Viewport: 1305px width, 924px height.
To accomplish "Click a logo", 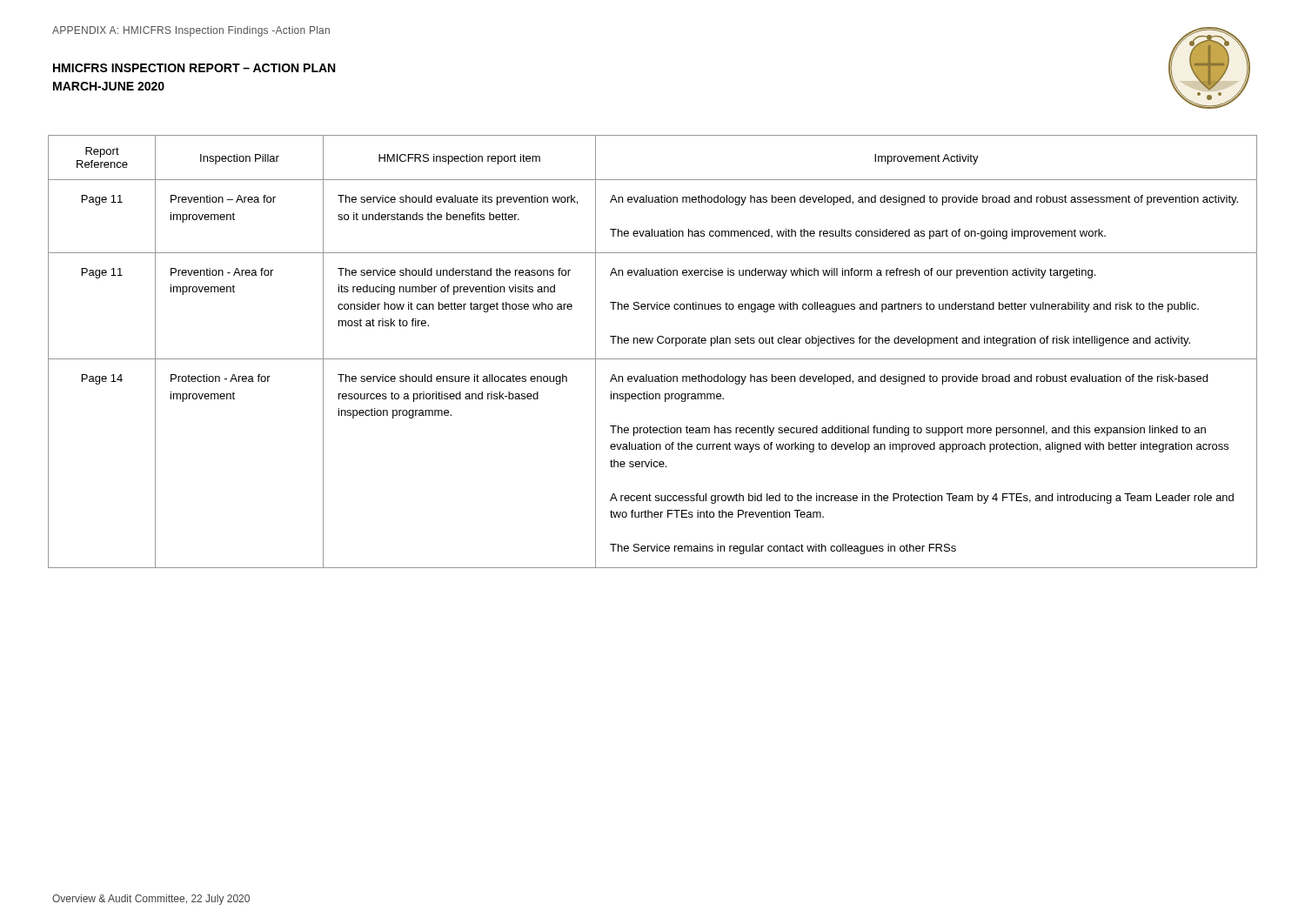I will pyautogui.click(x=1209, y=68).
